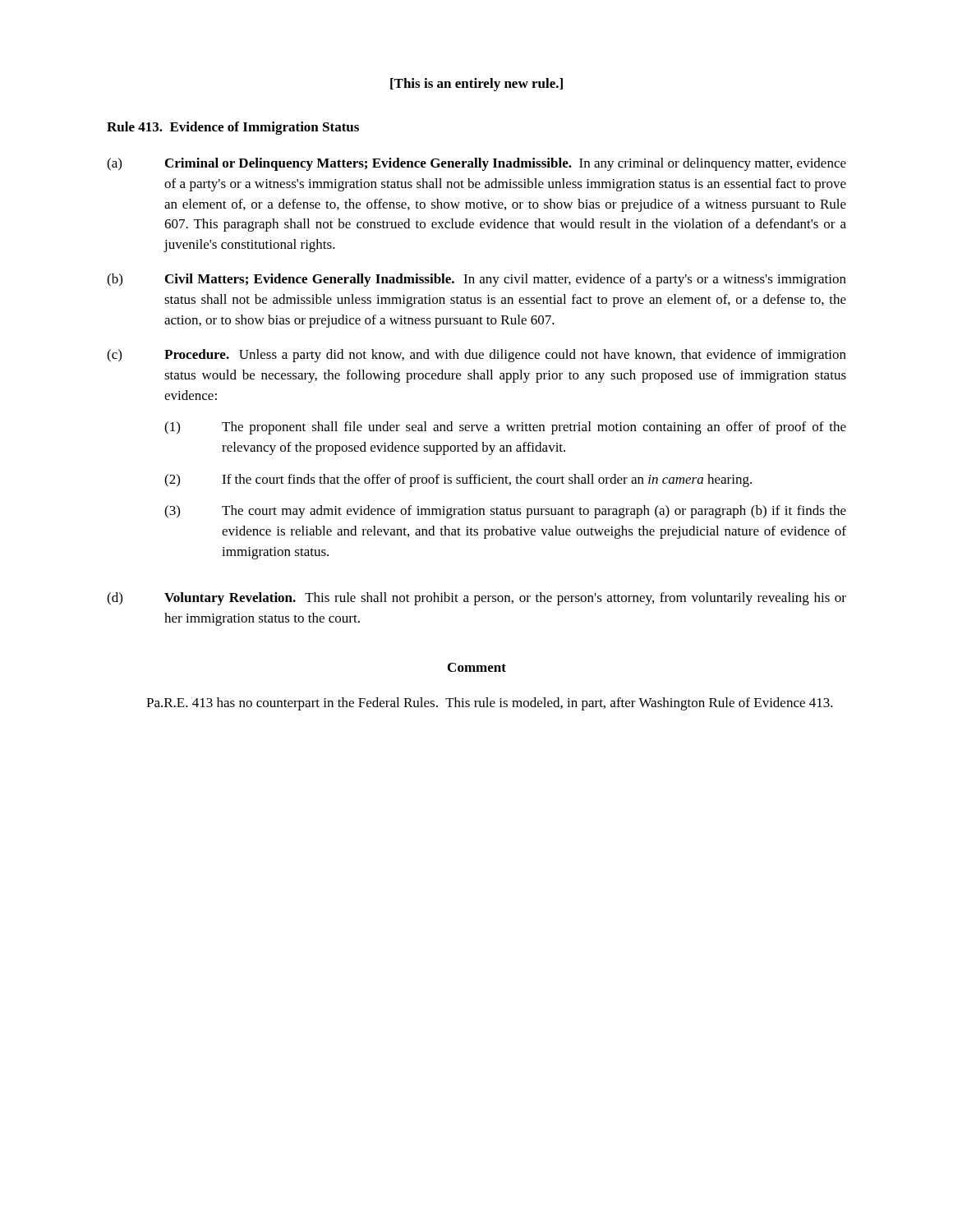This screenshot has width=953, height=1232.
Task: Point to the block beginning "(a) Criminal or Delinquency"
Action: click(x=476, y=204)
